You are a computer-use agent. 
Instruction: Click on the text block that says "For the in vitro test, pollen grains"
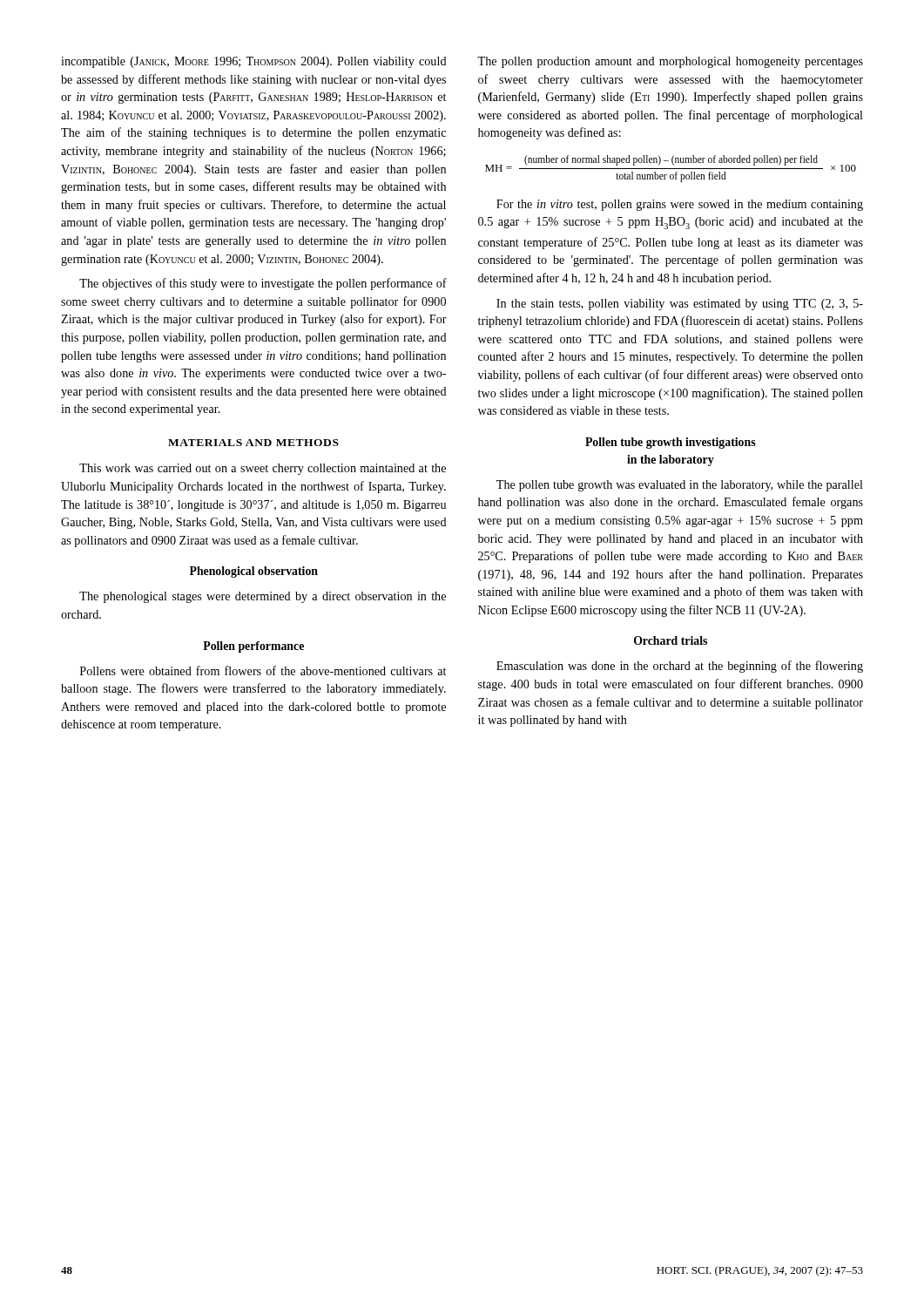tap(670, 241)
